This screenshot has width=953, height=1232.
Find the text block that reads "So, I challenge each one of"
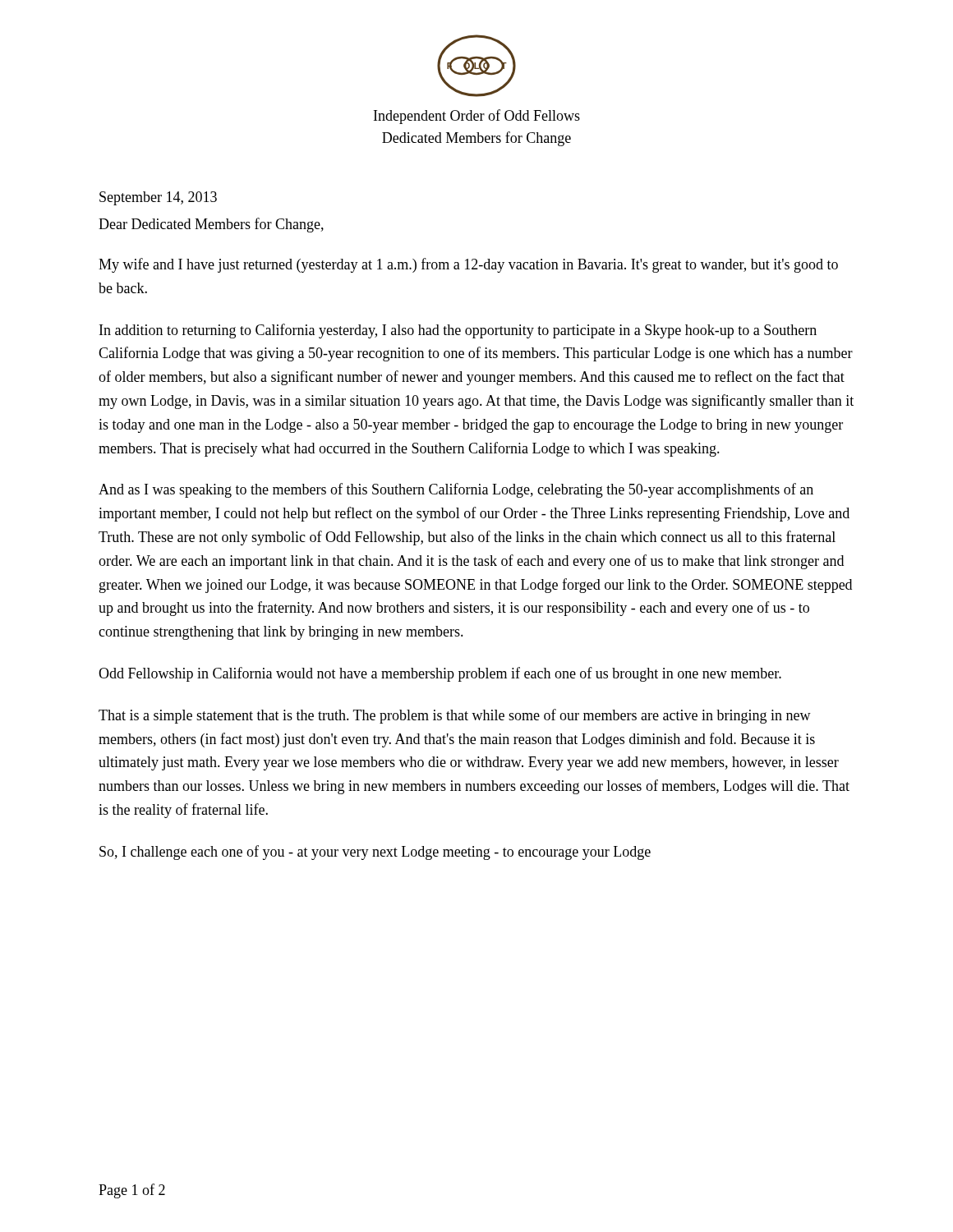click(375, 851)
